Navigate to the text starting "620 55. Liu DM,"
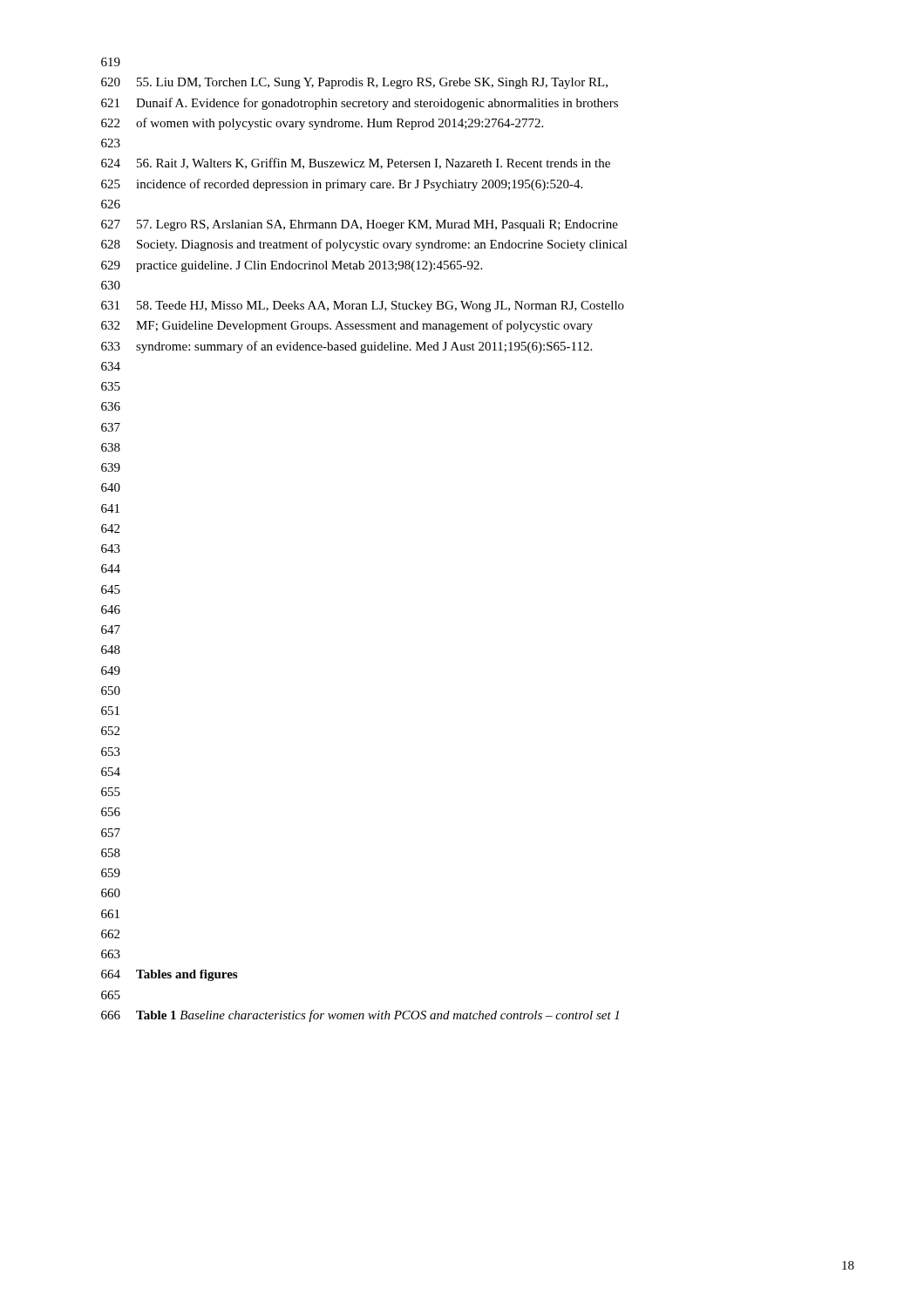This screenshot has width=924, height=1308. 471,83
